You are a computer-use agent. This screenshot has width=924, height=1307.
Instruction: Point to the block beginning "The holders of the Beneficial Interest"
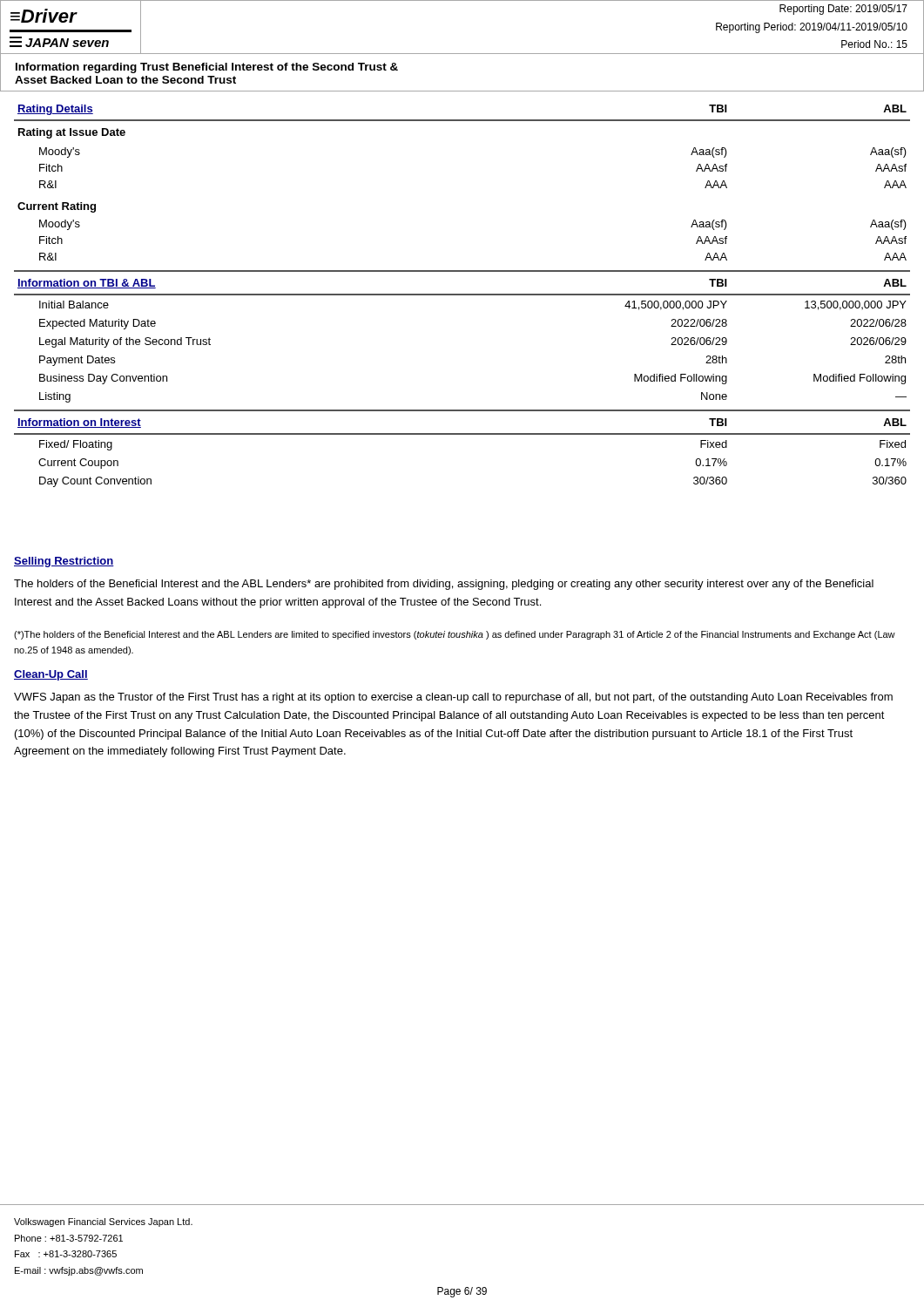444,592
